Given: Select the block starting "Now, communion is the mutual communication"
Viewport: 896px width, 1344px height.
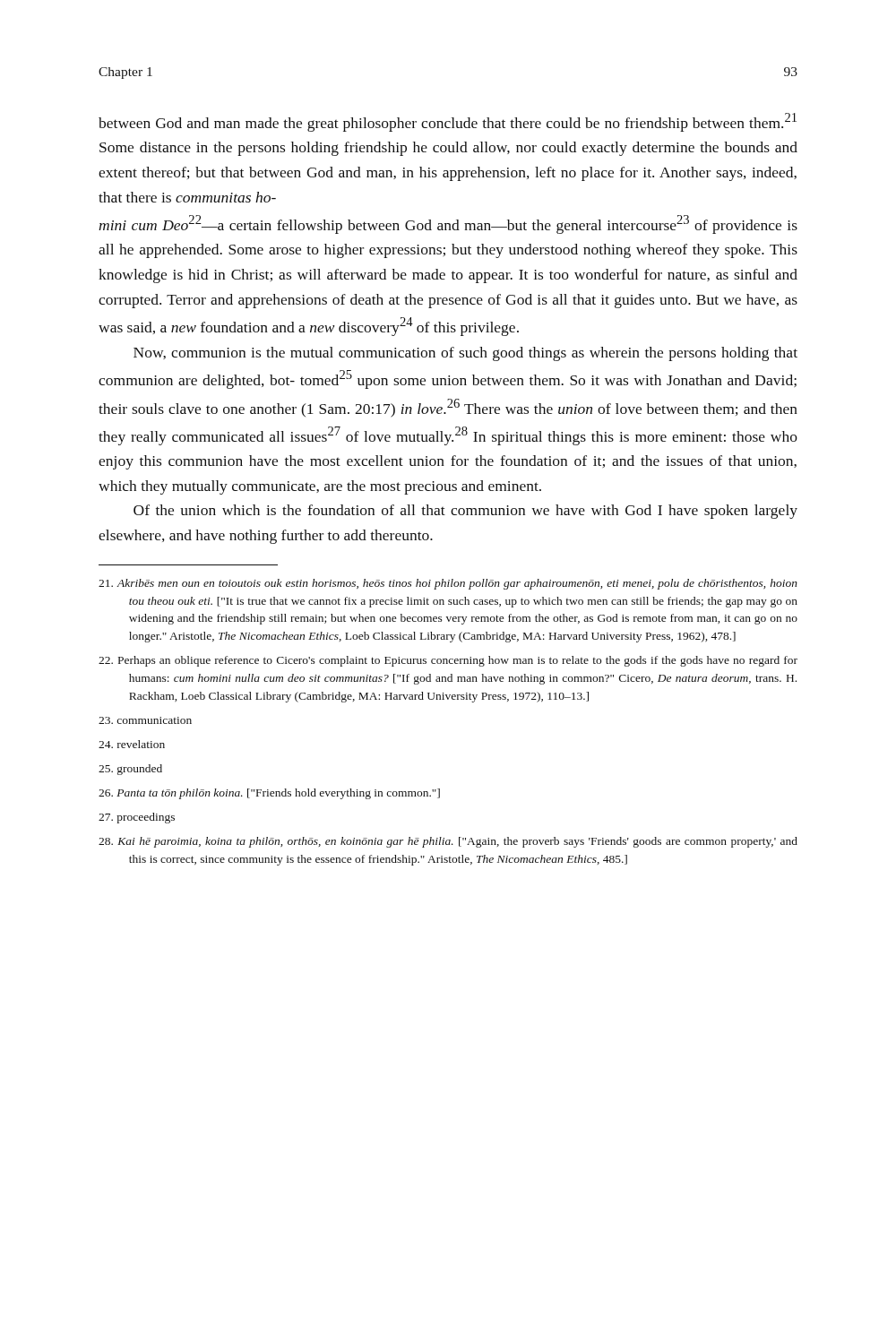Looking at the screenshot, I should (448, 419).
